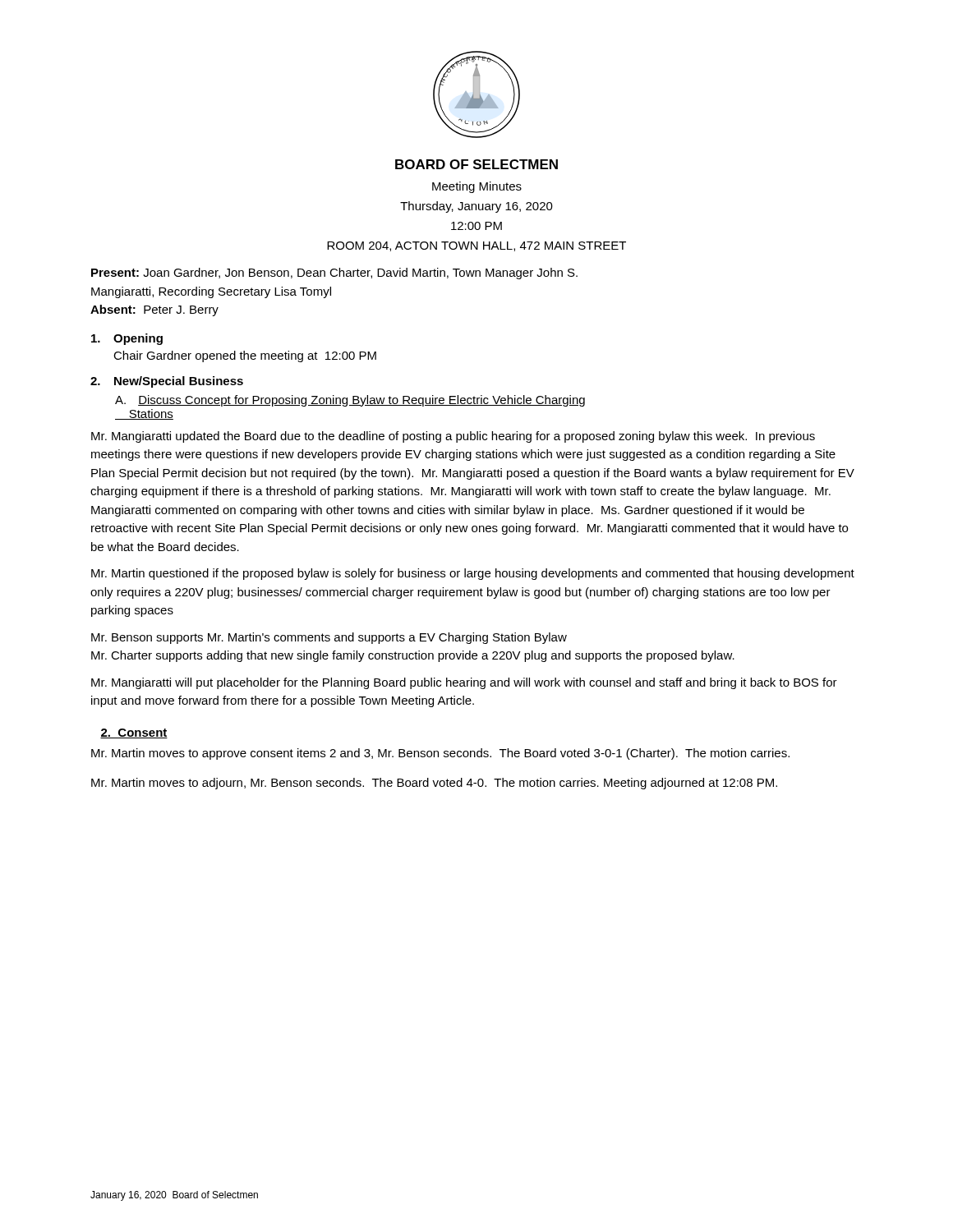Locate the element starting "Mr. Martin moves to adjourn,"
This screenshot has height=1232, width=953.
pos(434,782)
